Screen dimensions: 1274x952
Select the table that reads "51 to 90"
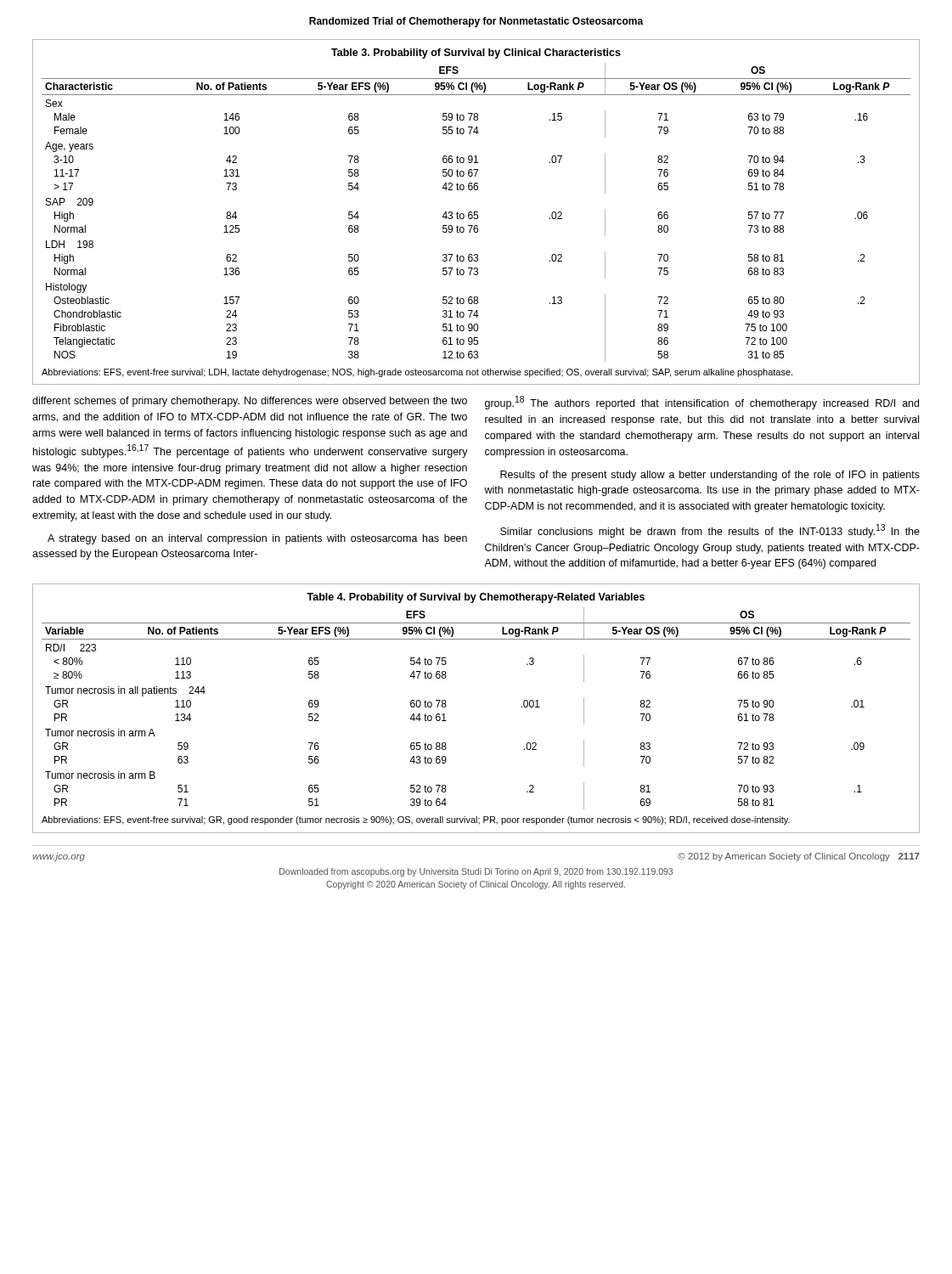(x=476, y=212)
